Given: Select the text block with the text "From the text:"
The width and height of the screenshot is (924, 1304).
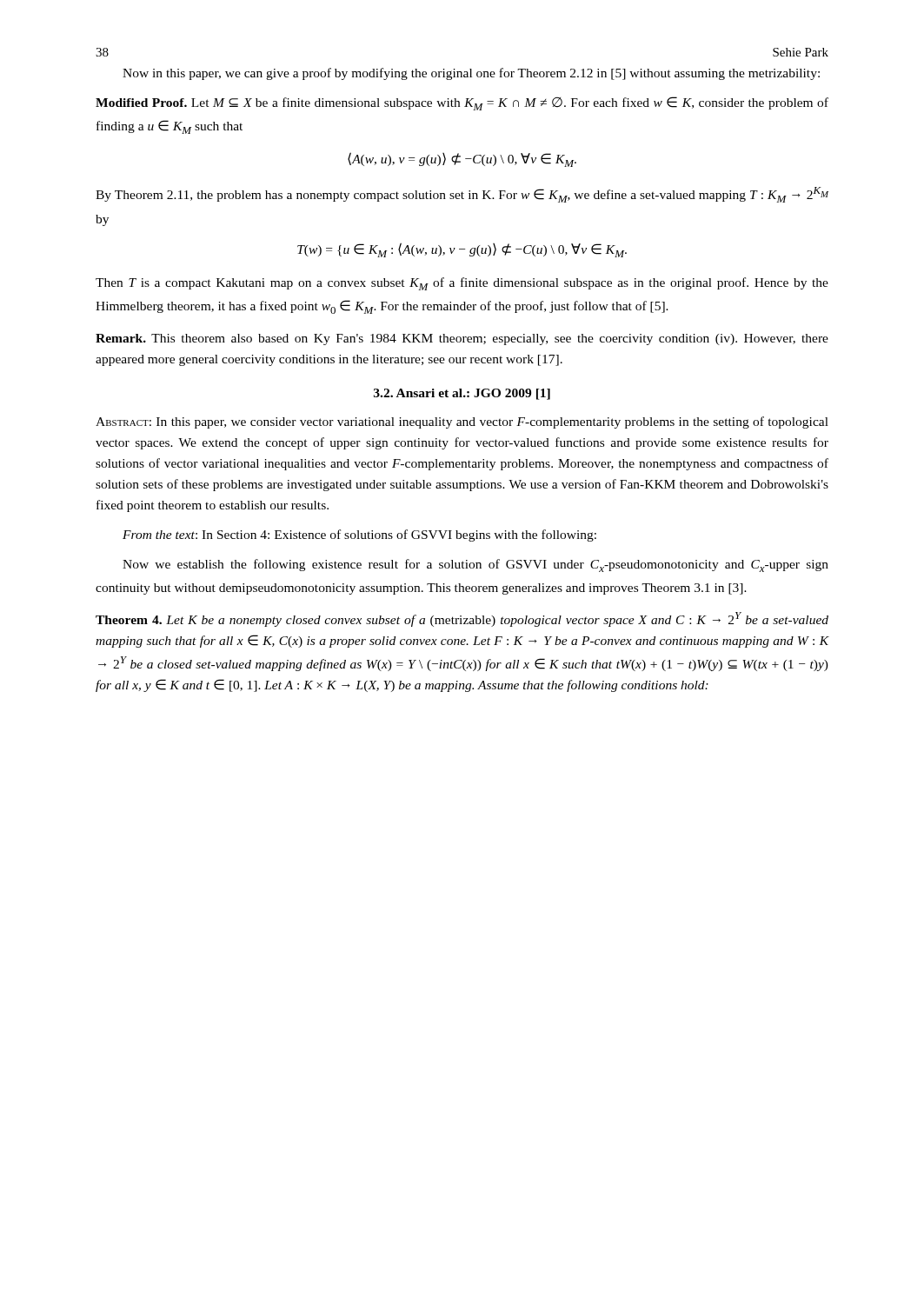Looking at the screenshot, I should point(360,534).
